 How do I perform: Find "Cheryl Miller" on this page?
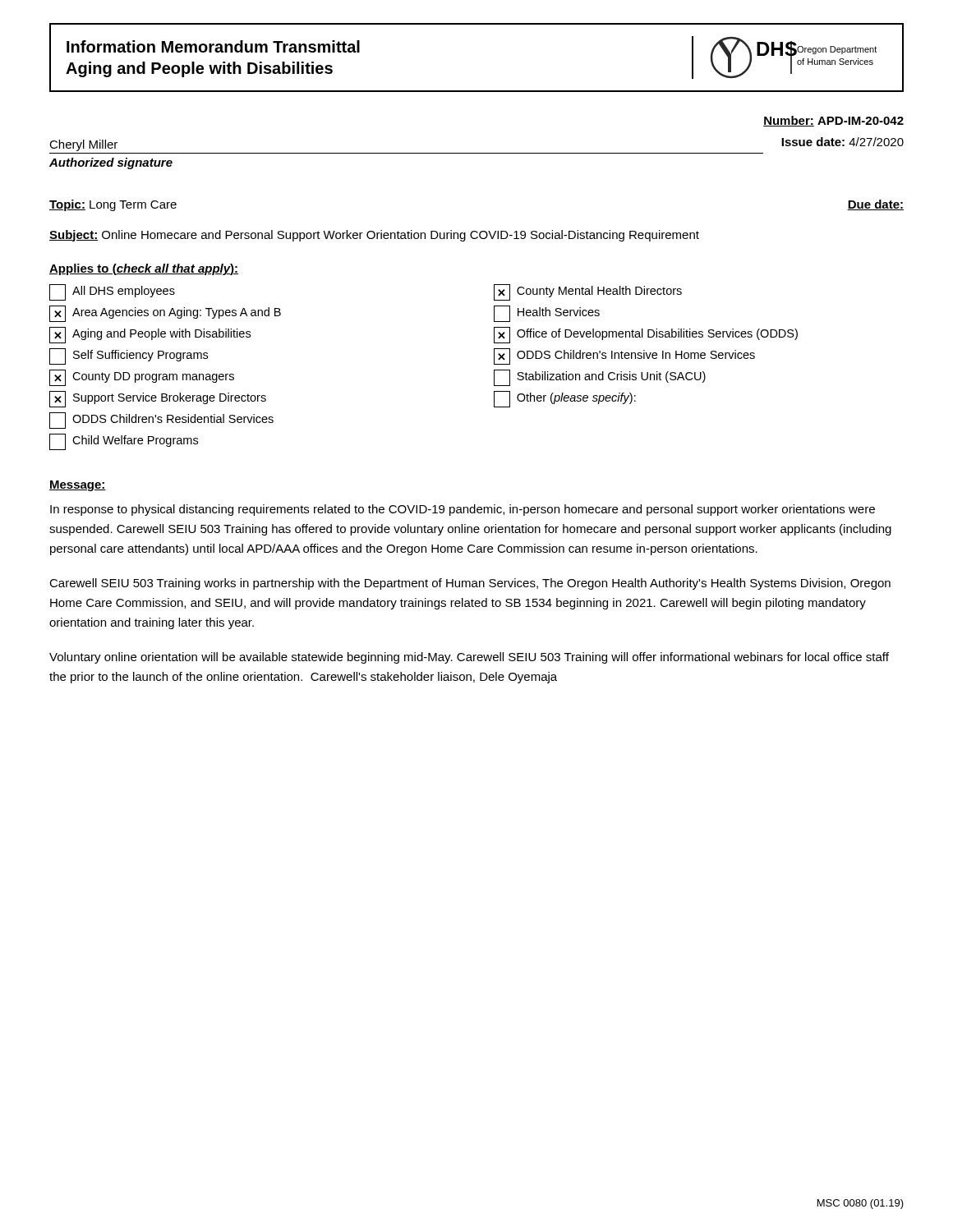click(84, 144)
